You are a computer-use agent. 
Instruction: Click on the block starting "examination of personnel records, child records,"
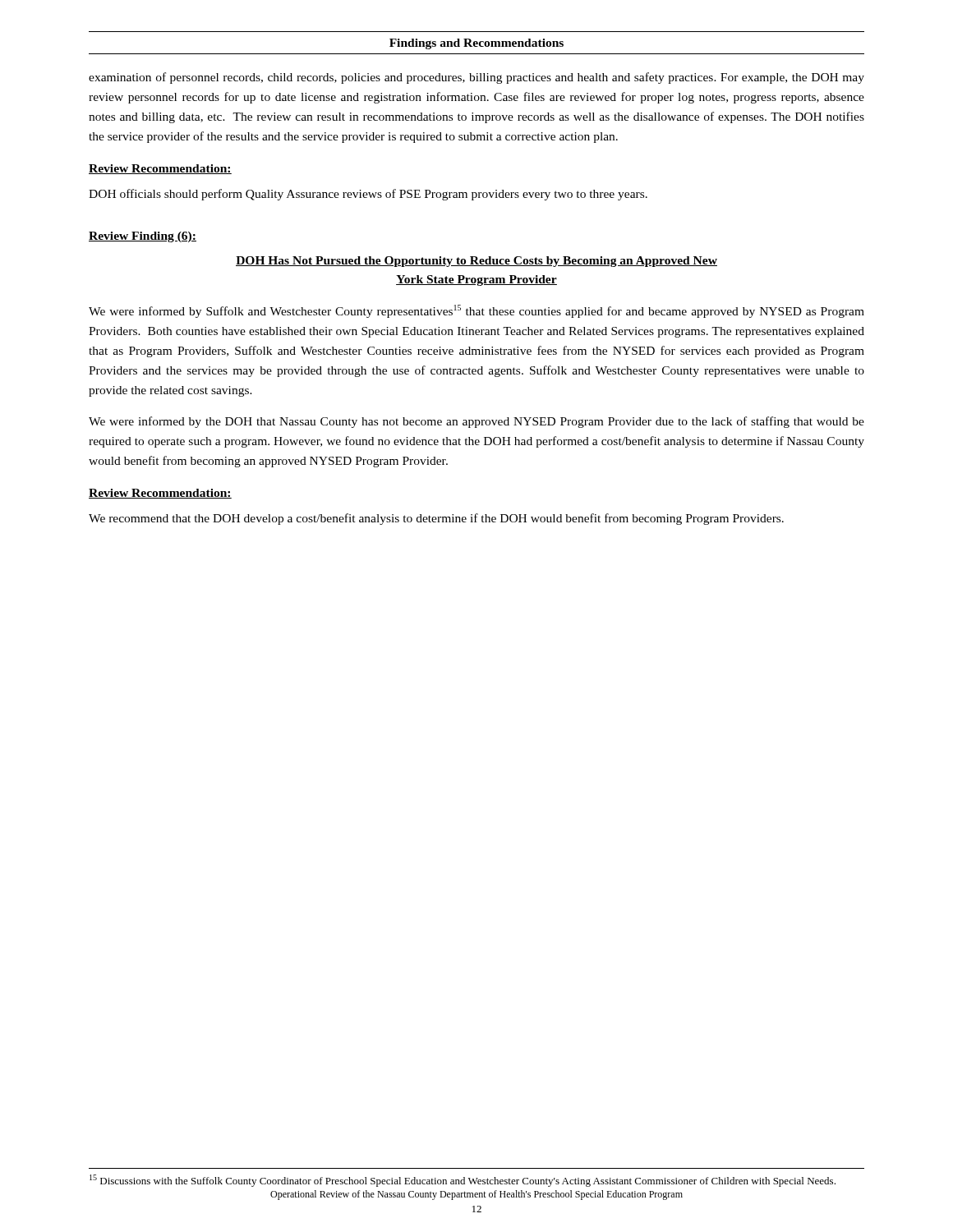click(x=476, y=106)
